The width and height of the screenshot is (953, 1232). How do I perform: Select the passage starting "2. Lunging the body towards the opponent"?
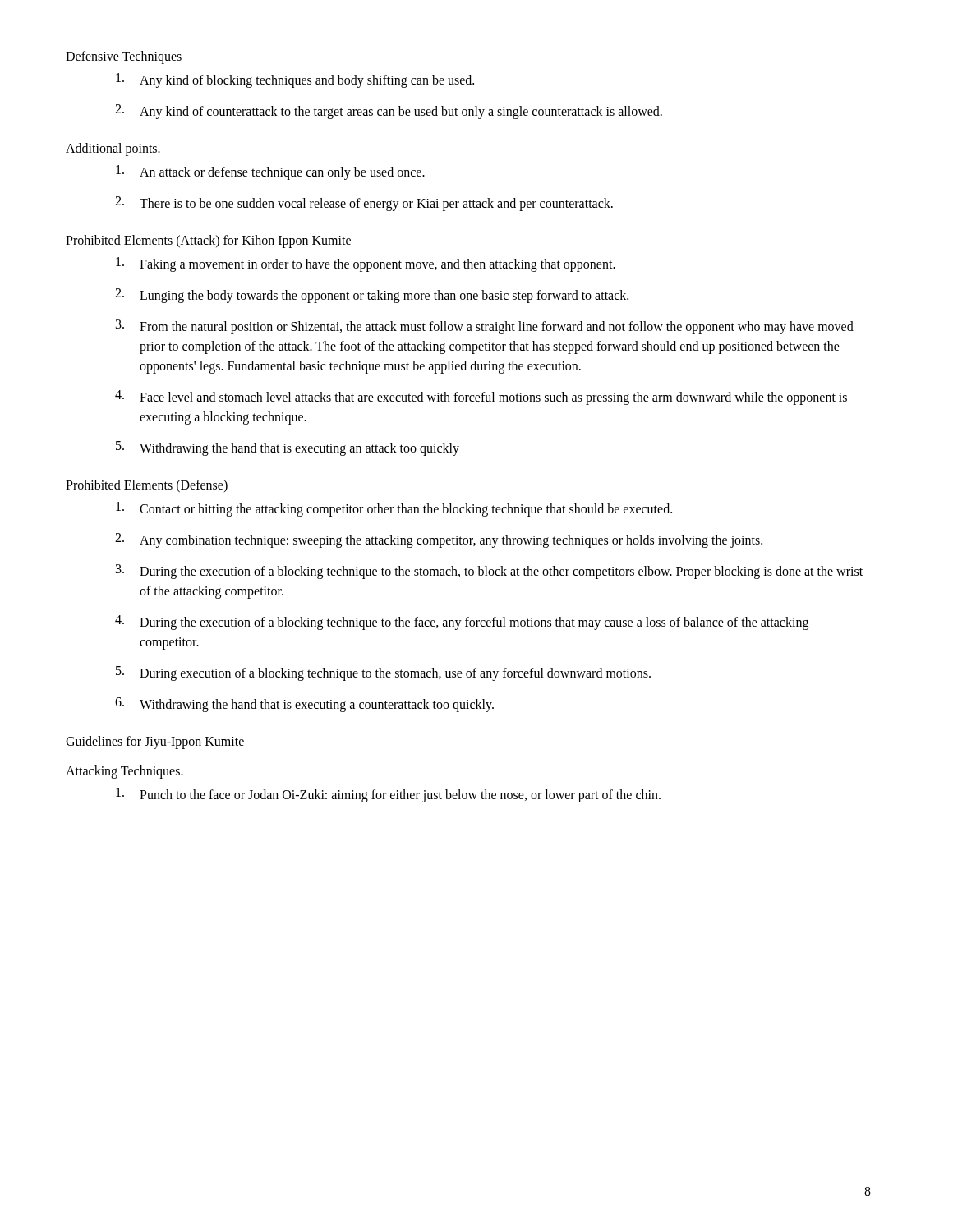click(x=372, y=296)
